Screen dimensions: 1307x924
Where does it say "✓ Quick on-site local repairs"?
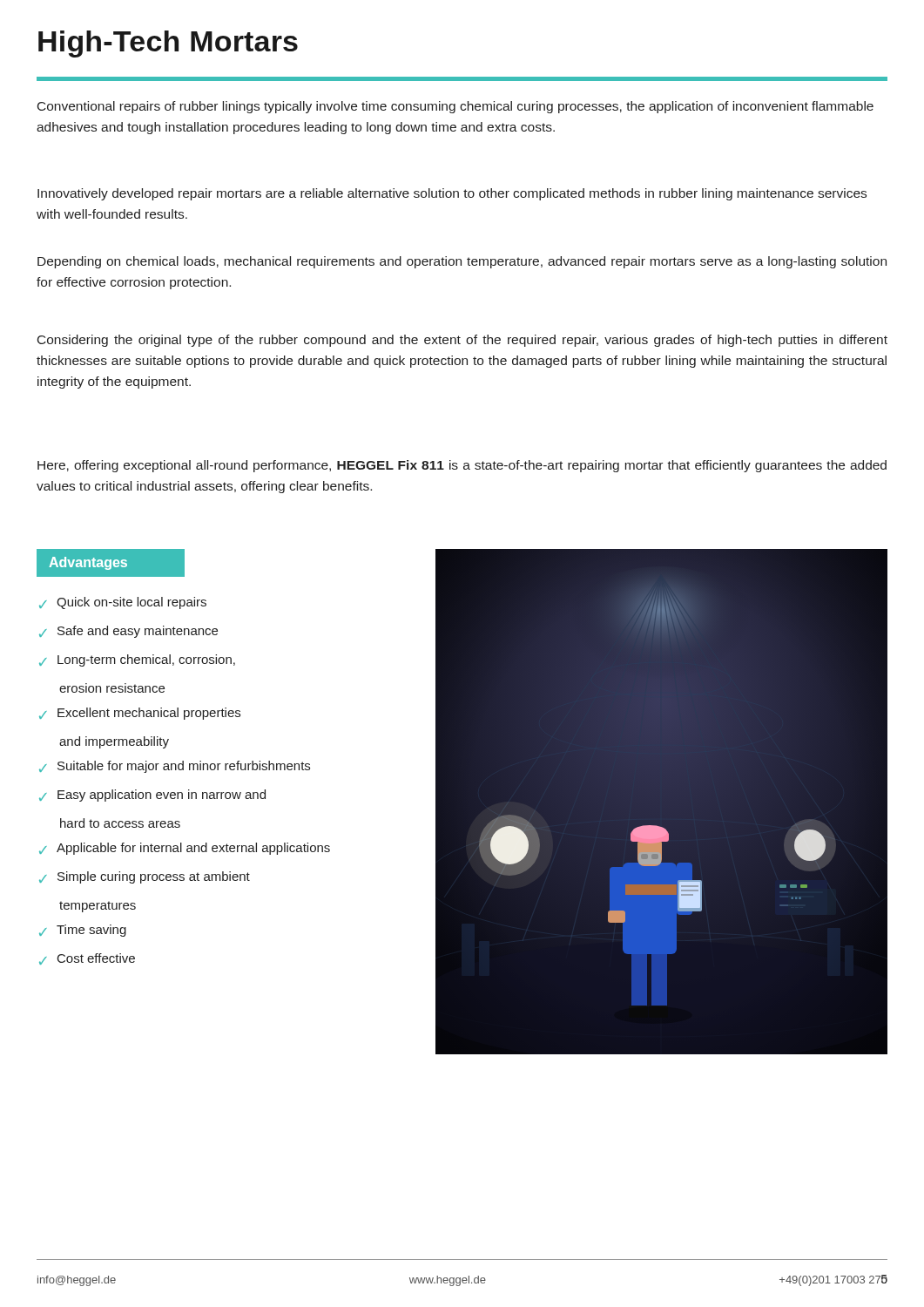(x=61, y=606)
